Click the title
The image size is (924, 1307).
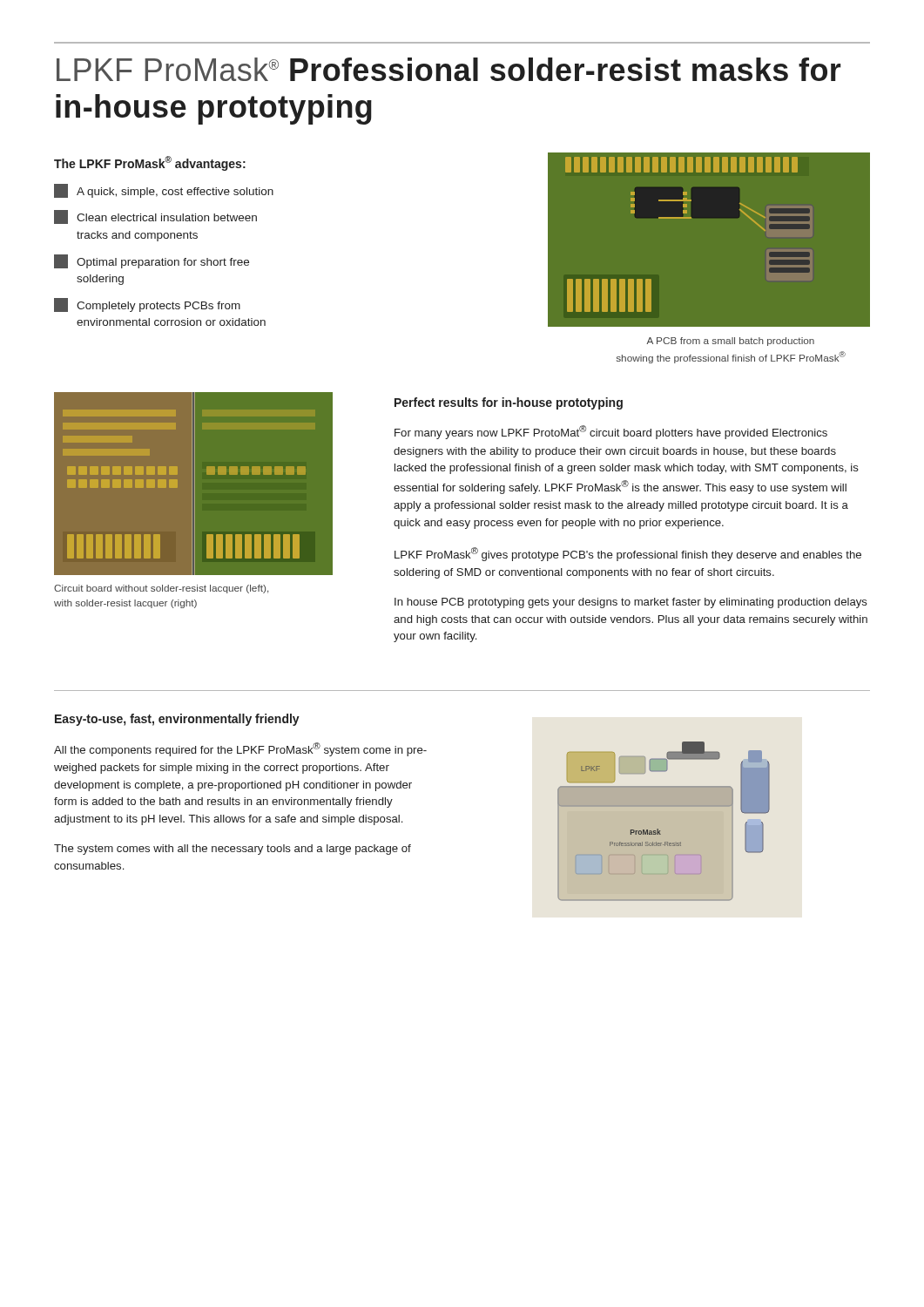click(462, 89)
